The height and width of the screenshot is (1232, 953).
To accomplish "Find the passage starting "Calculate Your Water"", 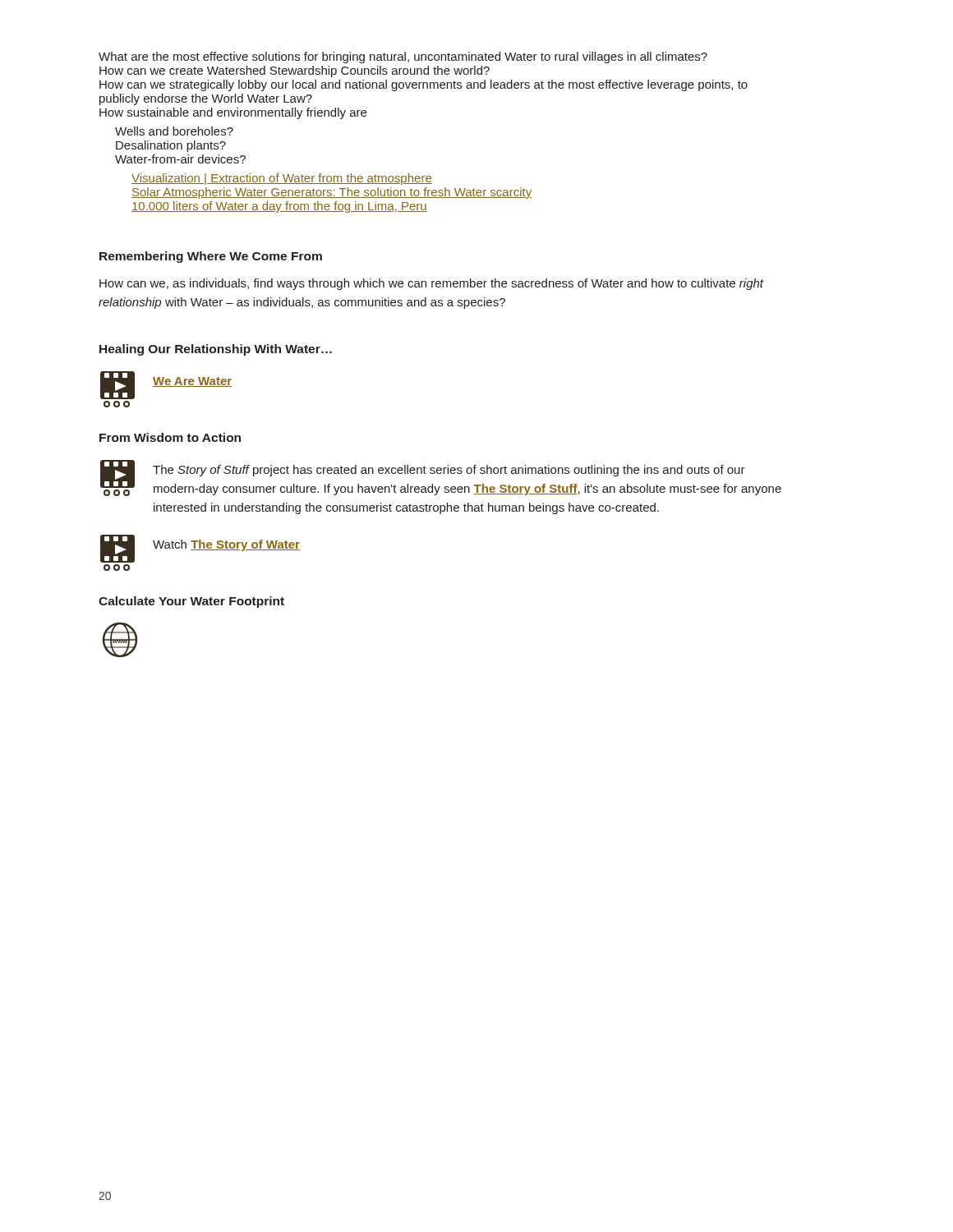I will [192, 601].
